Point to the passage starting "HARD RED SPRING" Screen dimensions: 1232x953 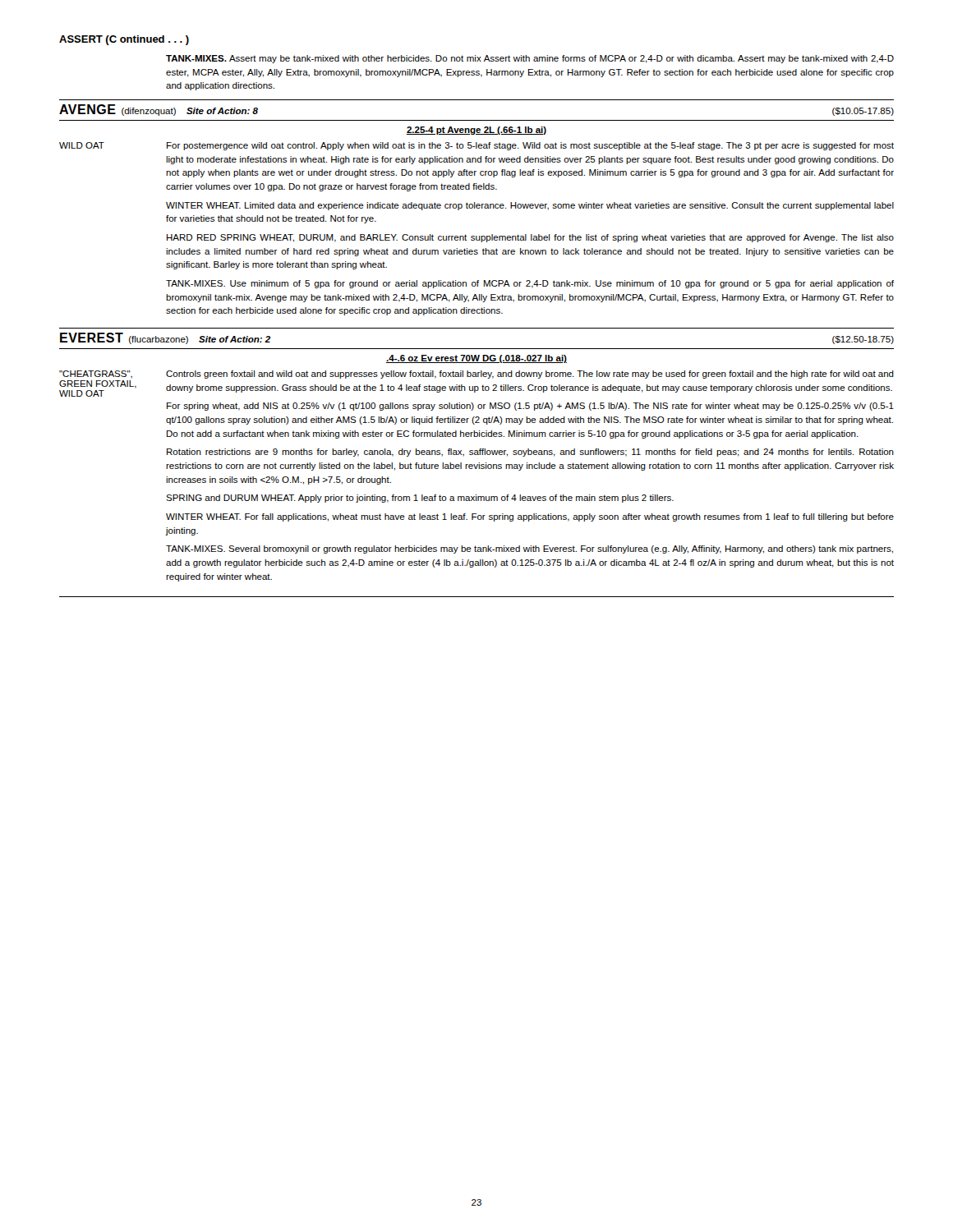tap(530, 251)
